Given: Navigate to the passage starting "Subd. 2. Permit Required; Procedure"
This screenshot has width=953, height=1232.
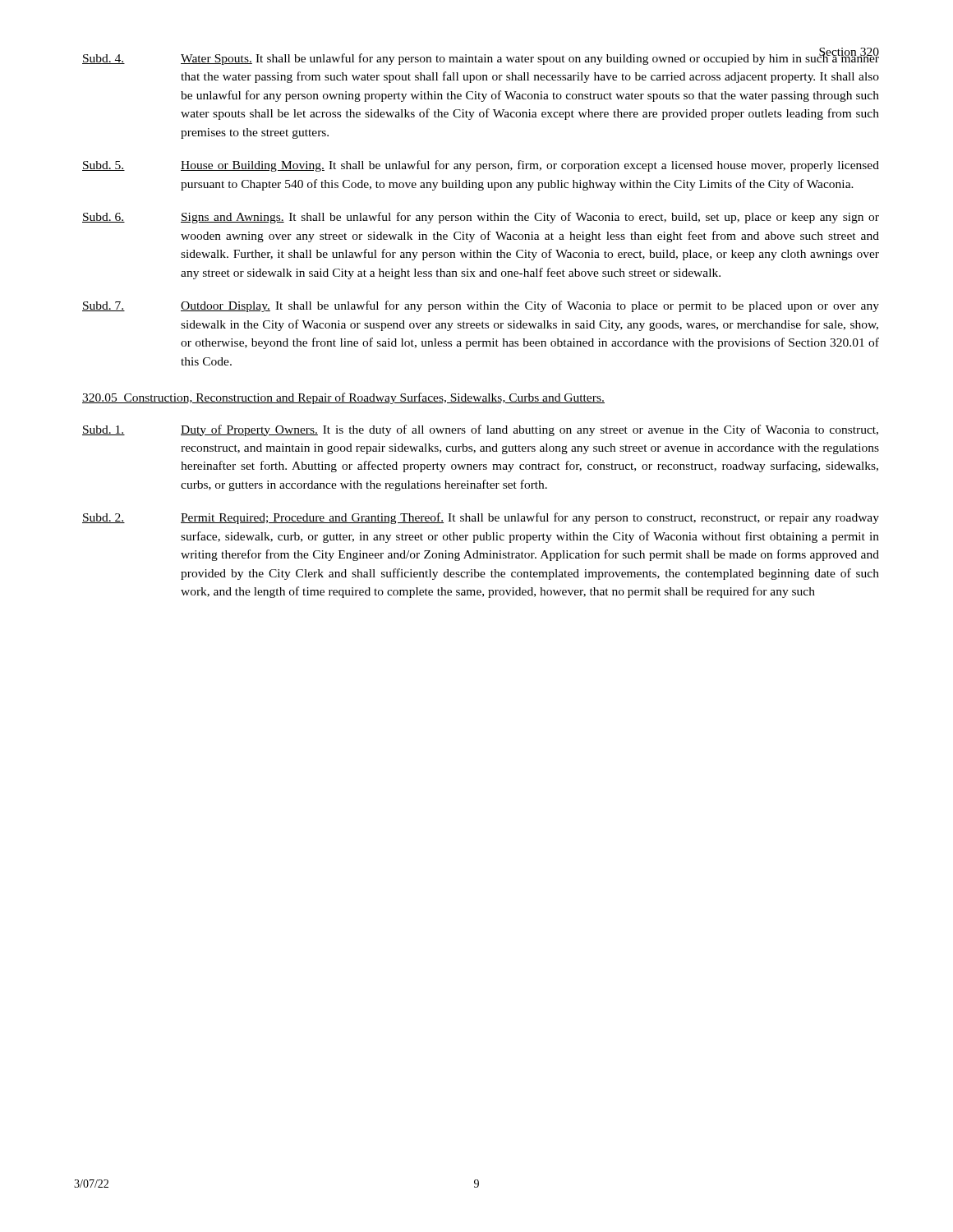Looking at the screenshot, I should (x=481, y=555).
